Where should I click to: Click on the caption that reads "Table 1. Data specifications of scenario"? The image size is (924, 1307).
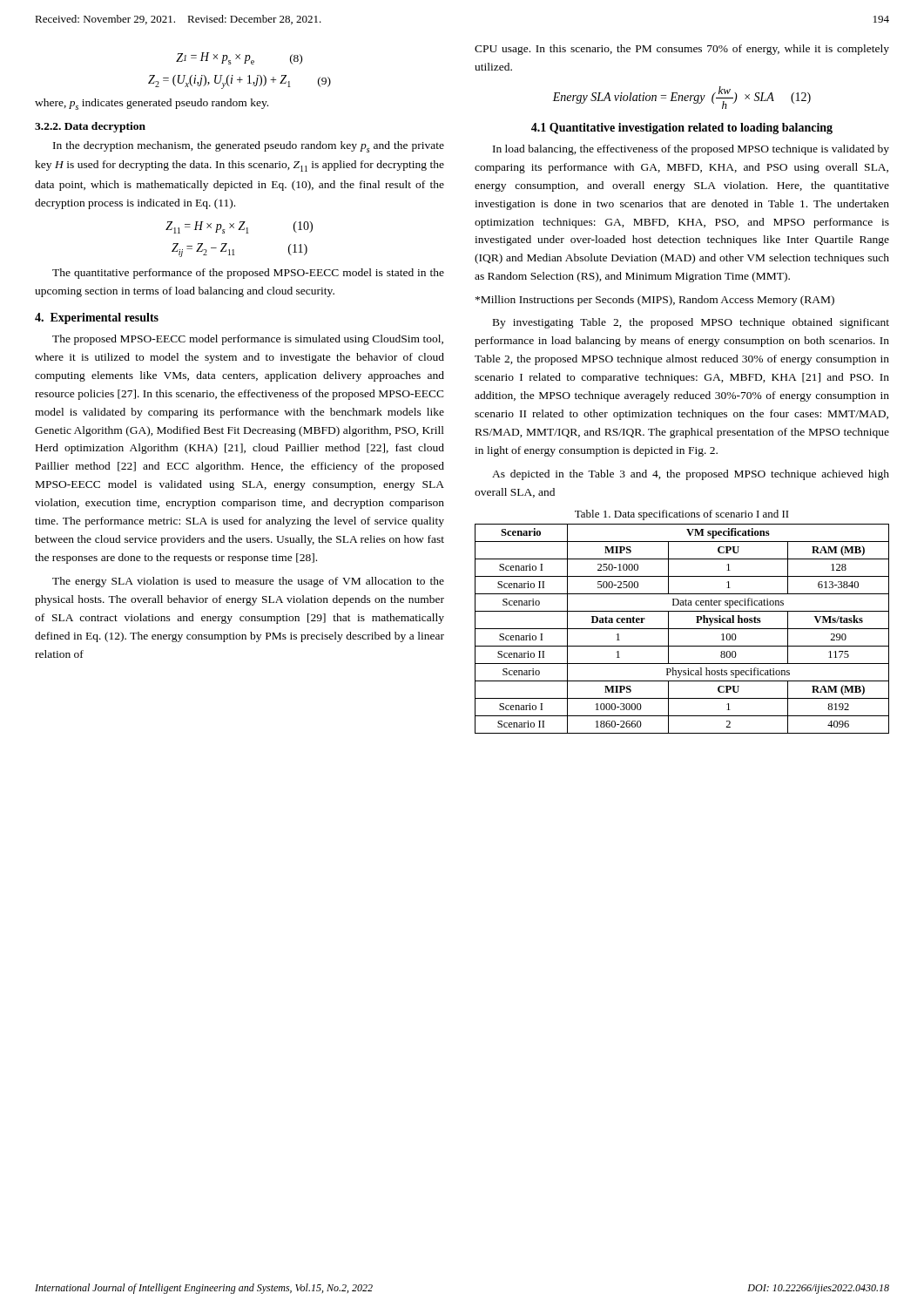click(682, 513)
